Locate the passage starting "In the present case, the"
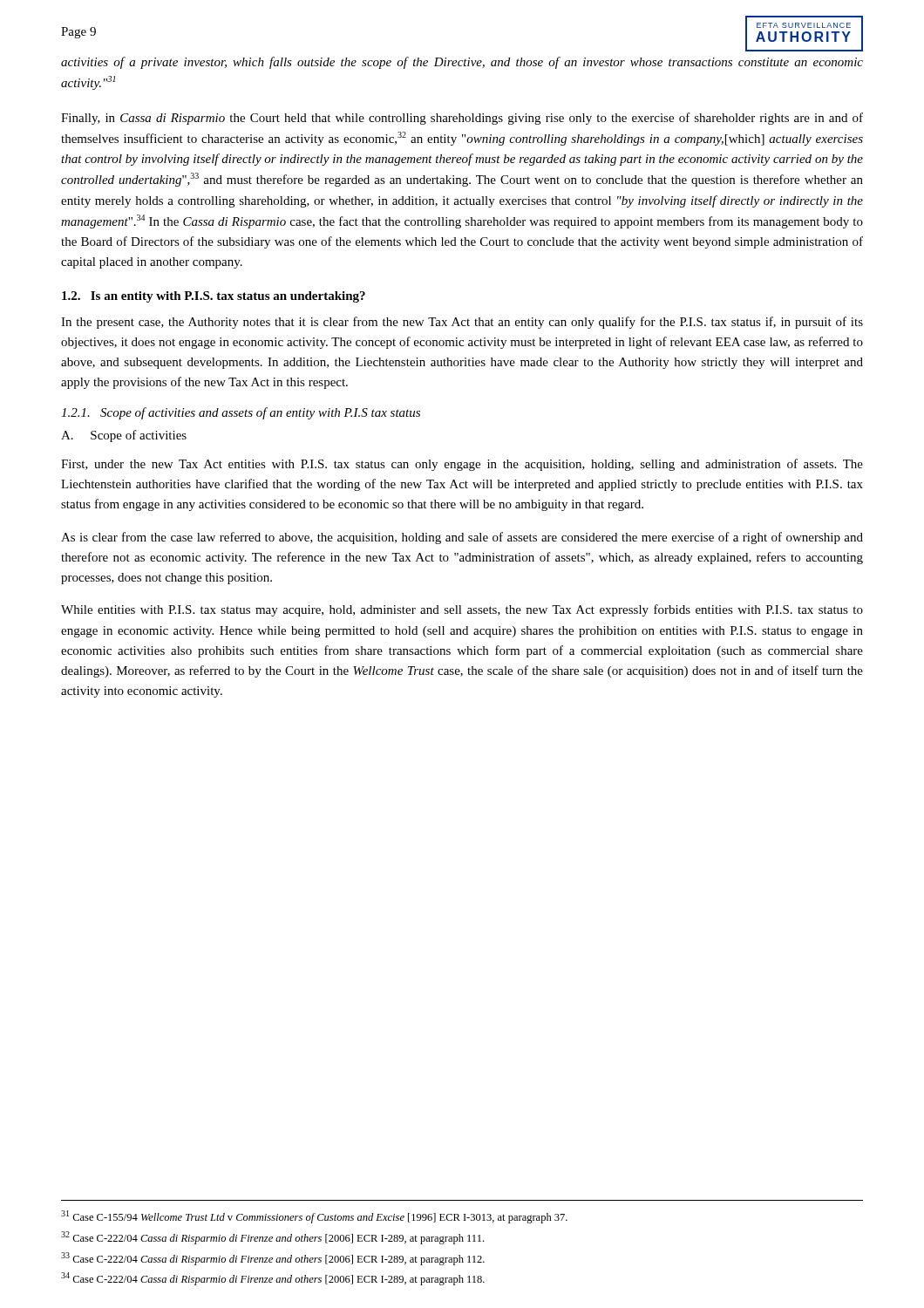Viewport: 924px width, 1308px height. pyautogui.click(x=462, y=352)
